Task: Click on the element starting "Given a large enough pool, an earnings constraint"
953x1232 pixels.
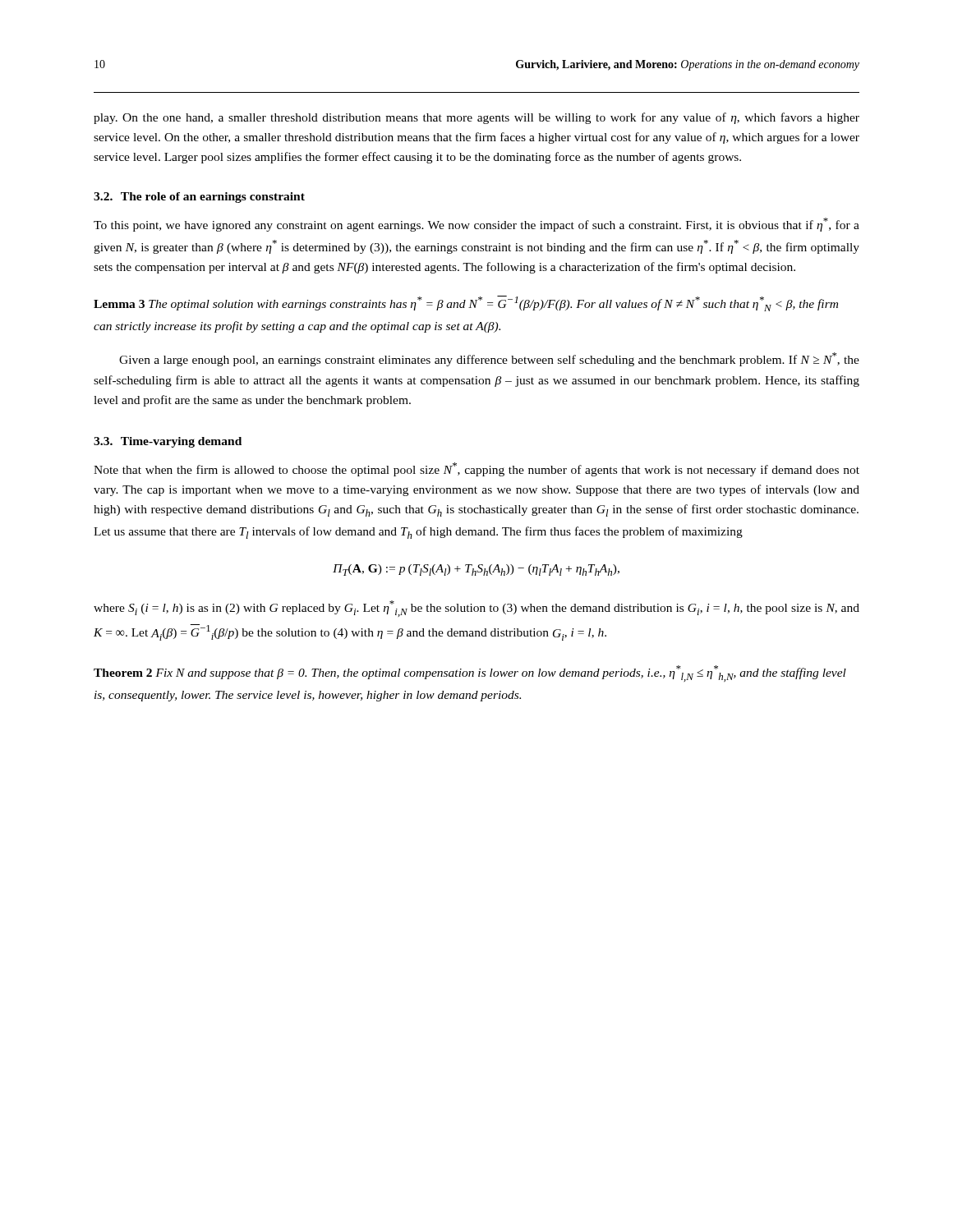Action: tap(476, 379)
